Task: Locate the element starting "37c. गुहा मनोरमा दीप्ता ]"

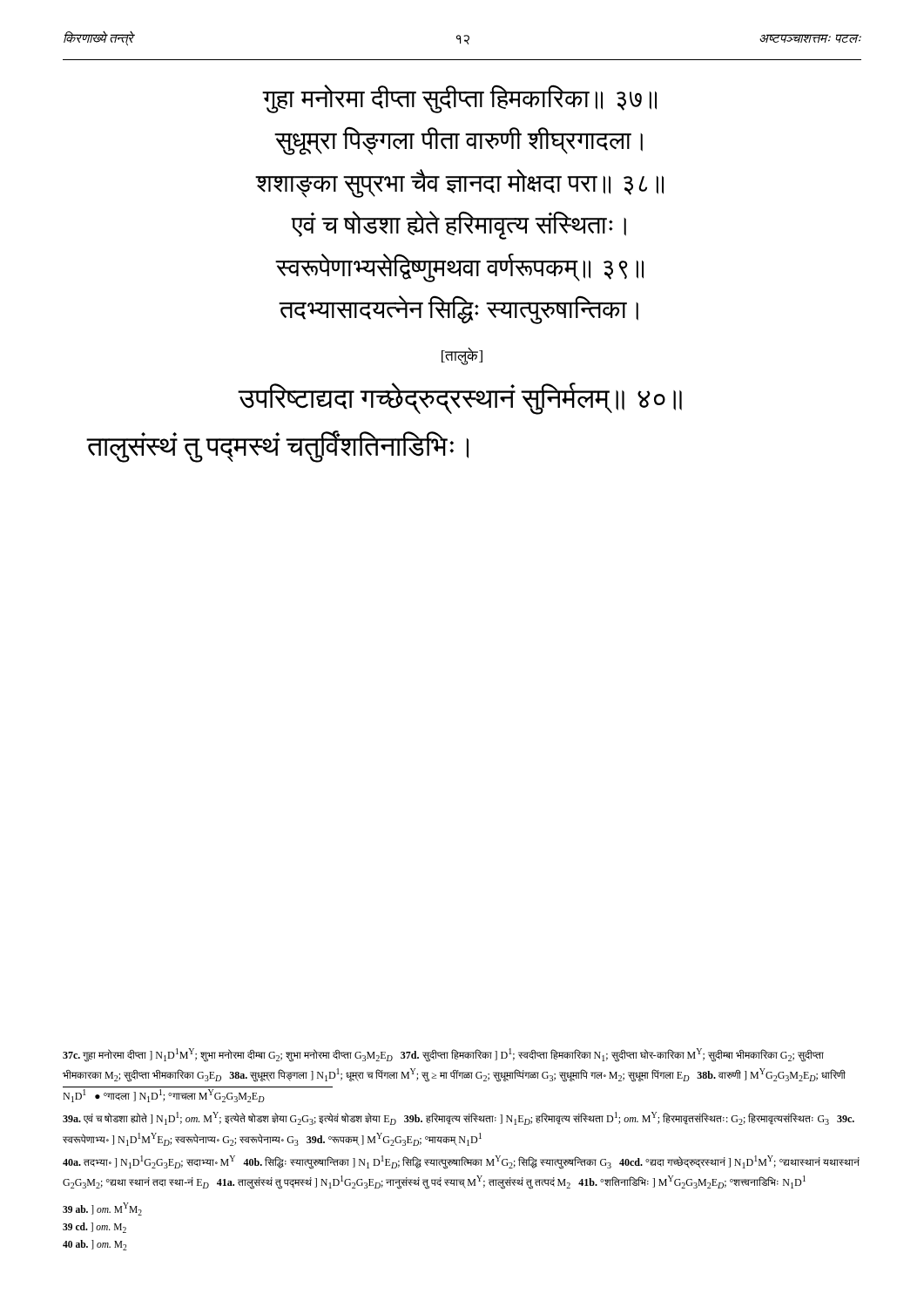Action: click(x=462, y=1150)
